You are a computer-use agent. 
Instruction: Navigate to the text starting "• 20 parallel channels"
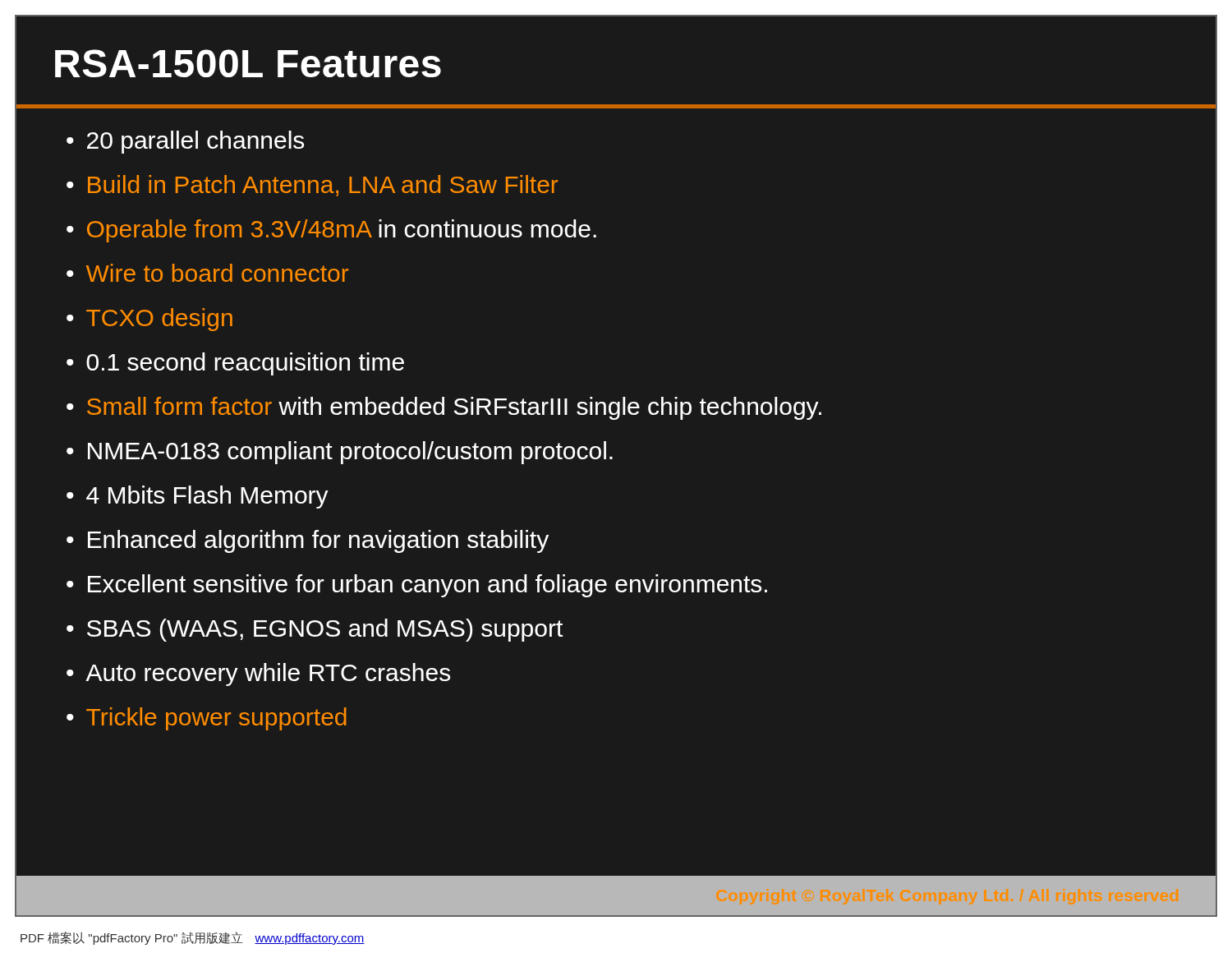[185, 140]
